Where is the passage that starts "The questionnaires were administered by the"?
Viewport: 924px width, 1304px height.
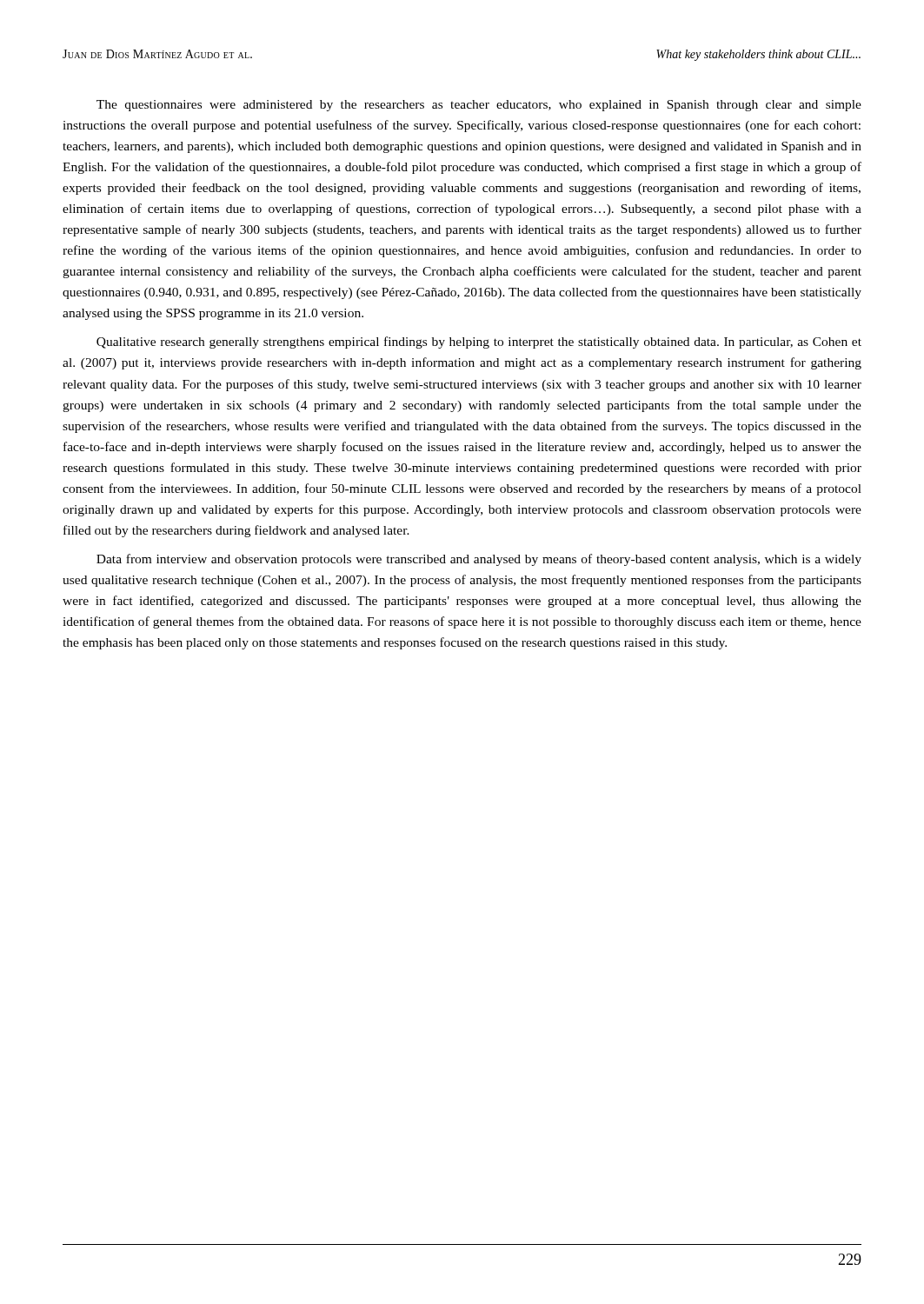click(462, 208)
